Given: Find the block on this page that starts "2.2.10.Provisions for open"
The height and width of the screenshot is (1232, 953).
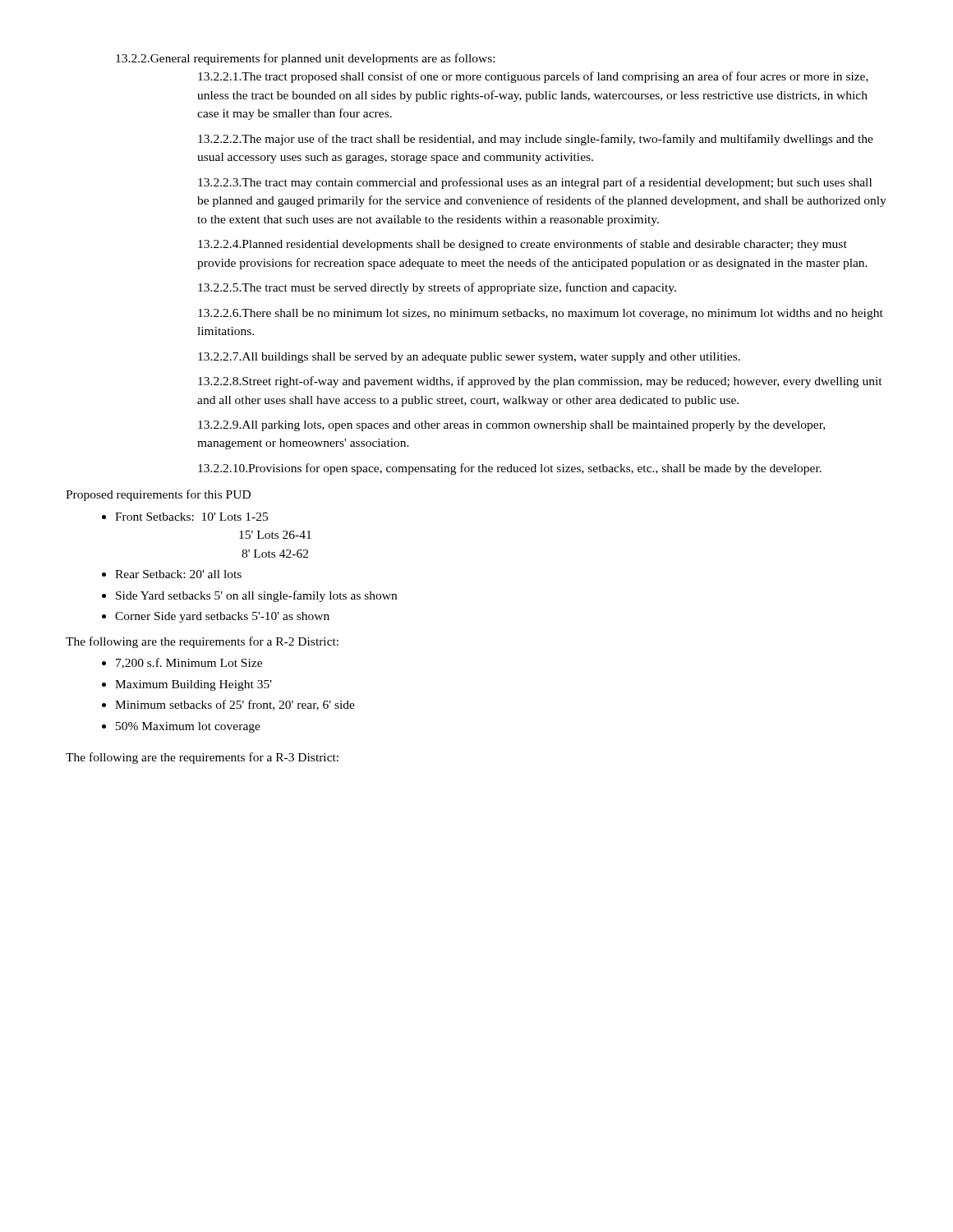Looking at the screenshot, I should pos(510,468).
